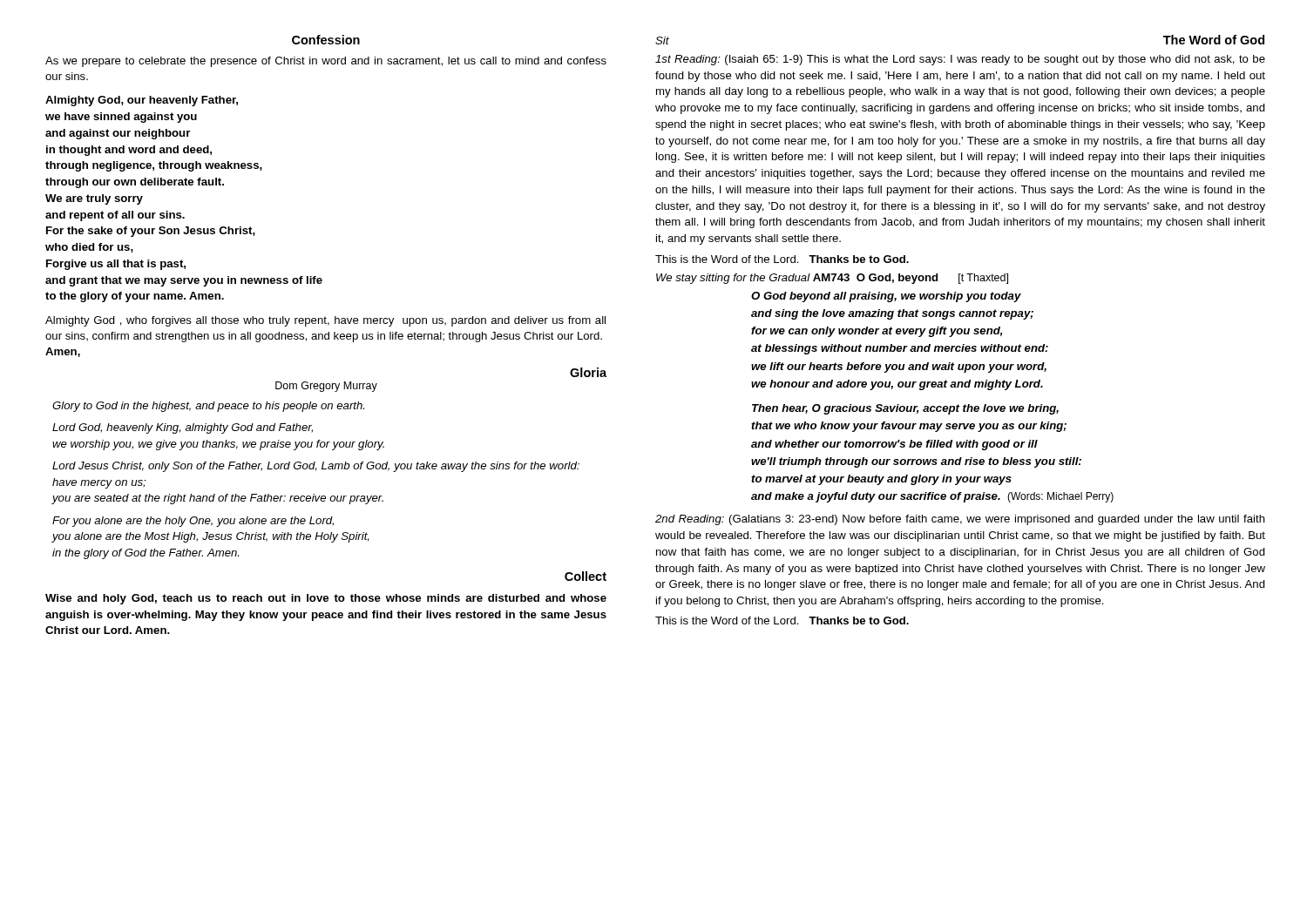Locate the block of text that opens with "Lord Jesus Christ, only Son of the Father,"
This screenshot has width=1307, height=924.
click(x=316, y=482)
